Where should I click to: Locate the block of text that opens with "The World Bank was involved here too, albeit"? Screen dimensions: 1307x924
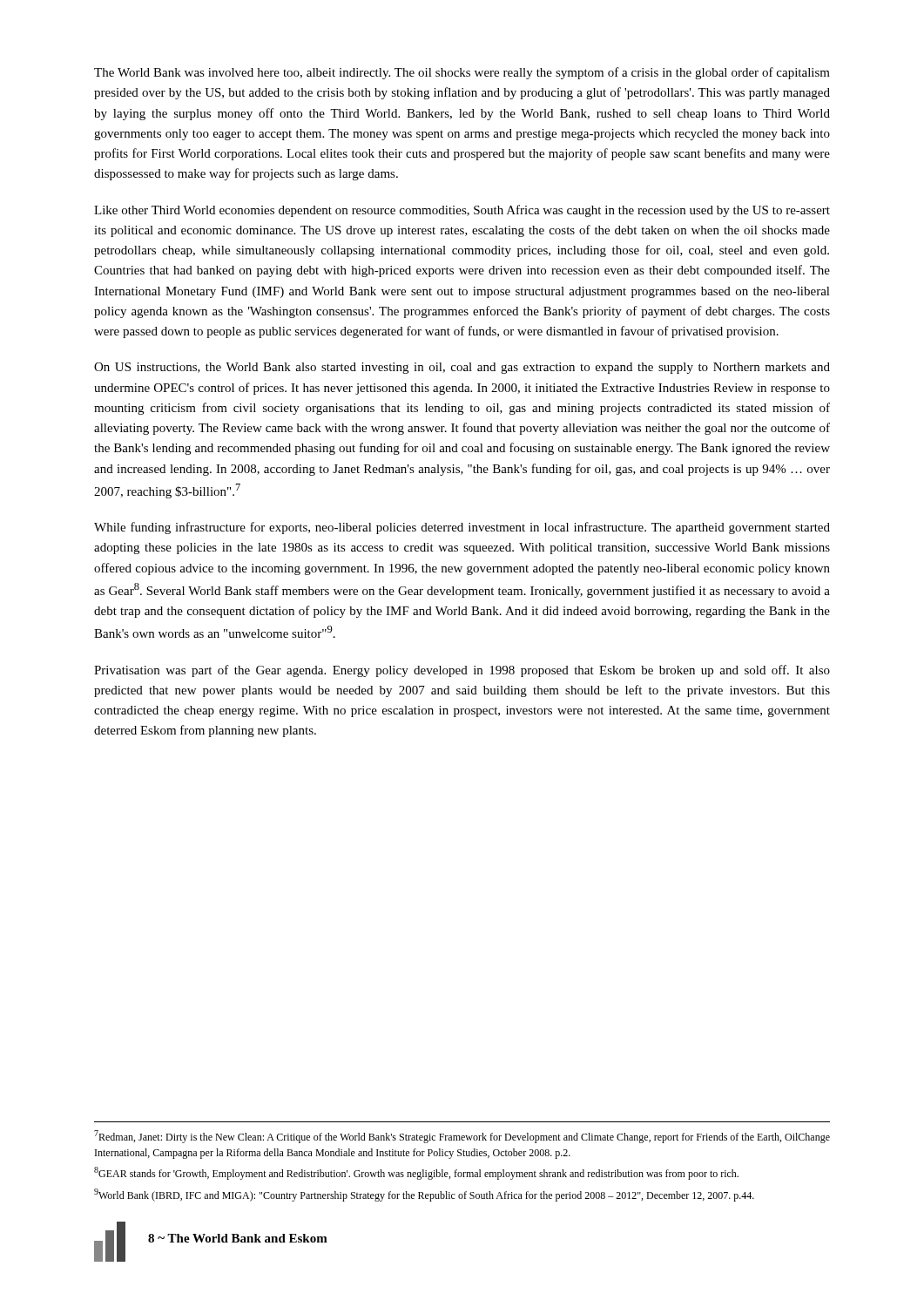pyautogui.click(x=462, y=123)
